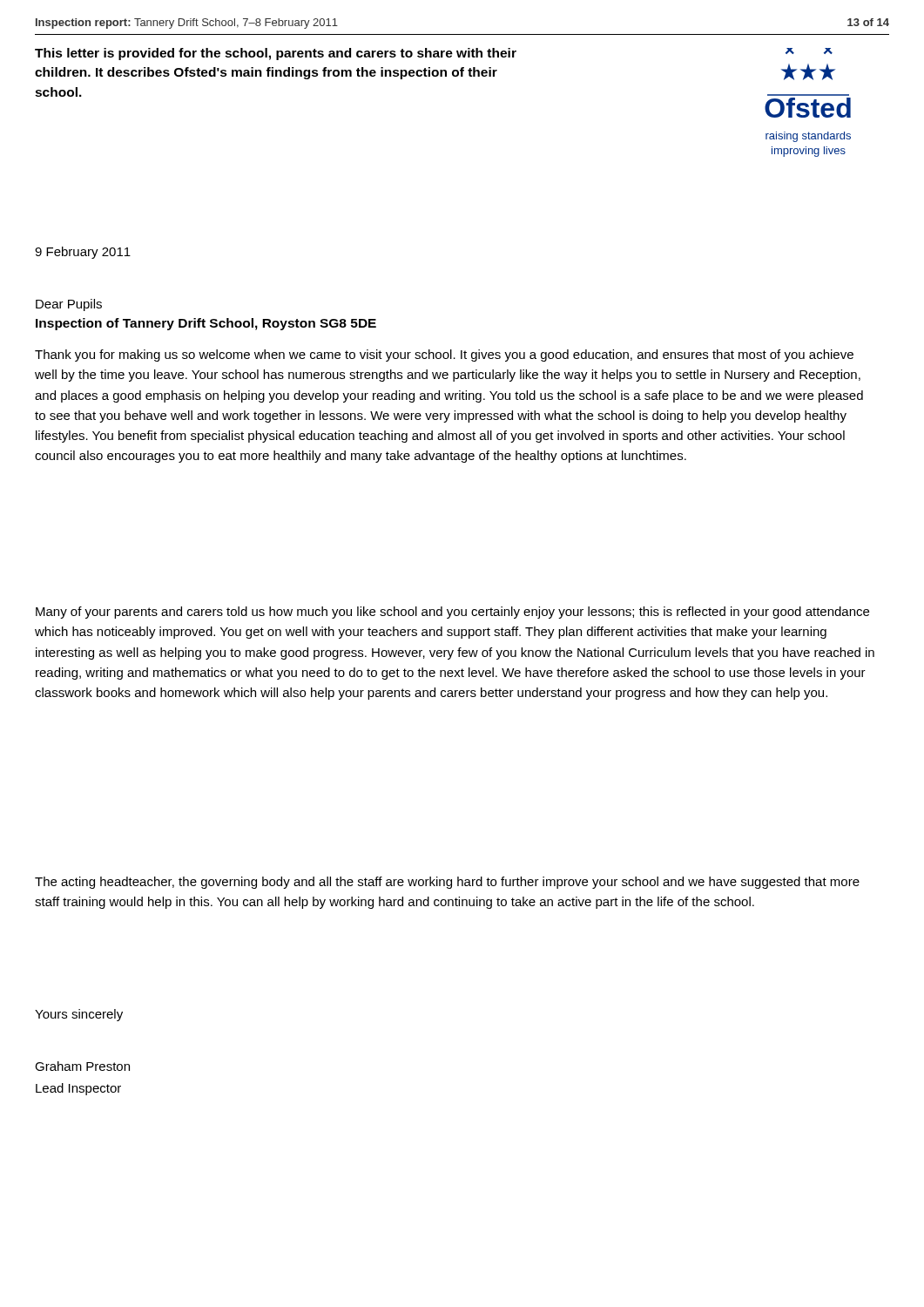Viewport: 924px width, 1307px height.
Task: Click on the text starting "The acting headteacher, the governing body"
Action: [447, 892]
